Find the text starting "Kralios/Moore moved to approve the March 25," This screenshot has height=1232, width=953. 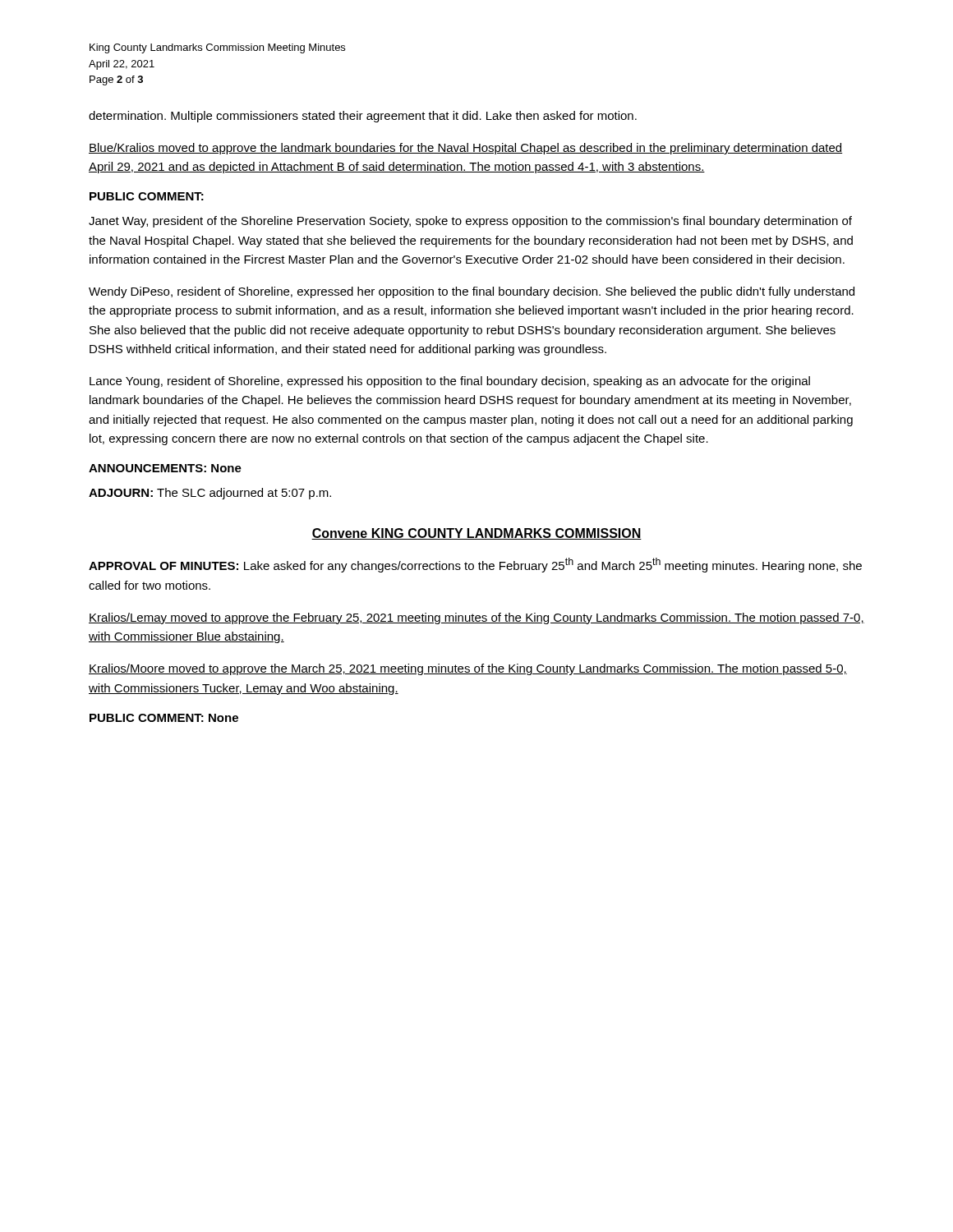pyautogui.click(x=468, y=678)
